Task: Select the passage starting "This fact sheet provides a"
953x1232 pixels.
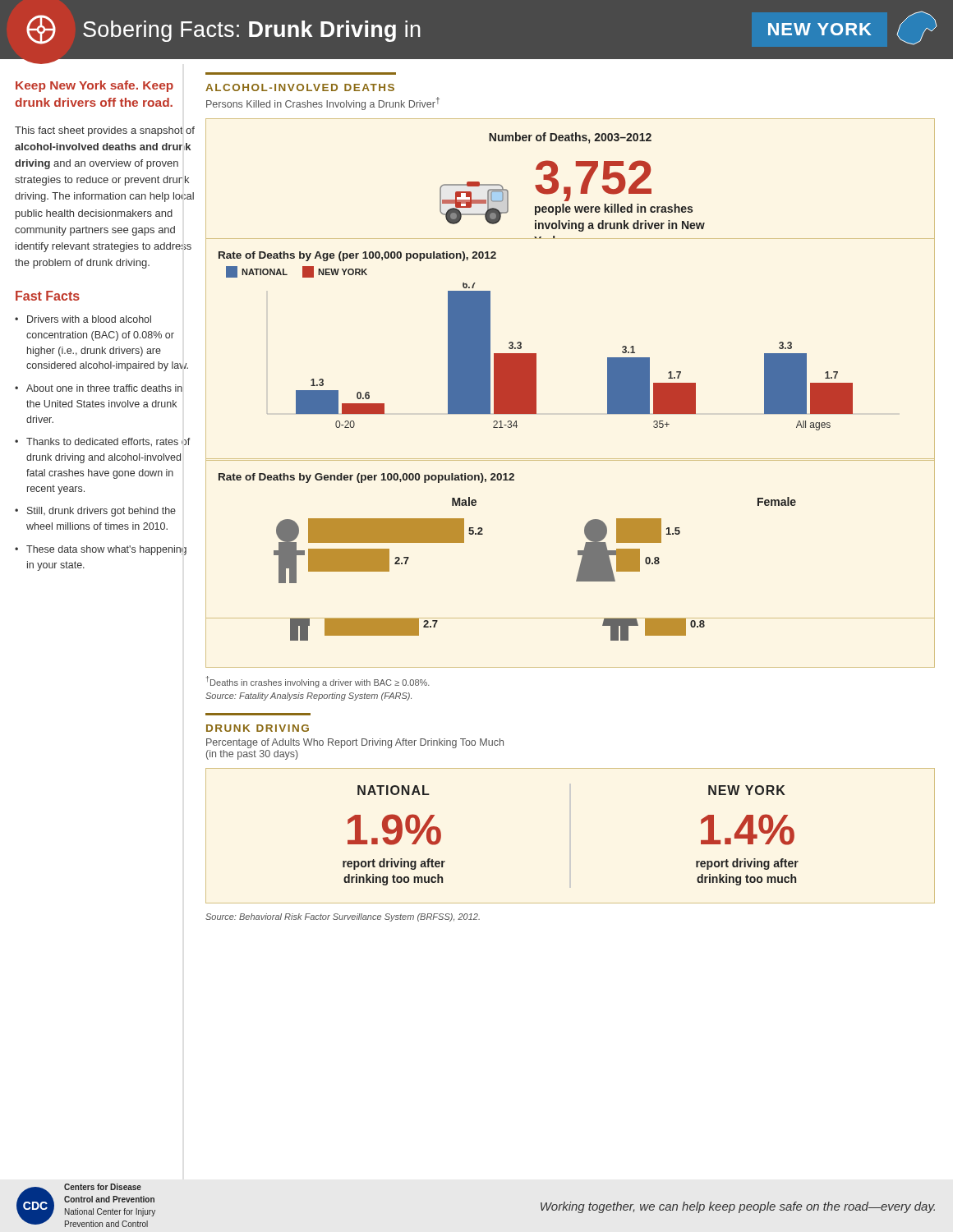Action: click(x=105, y=196)
